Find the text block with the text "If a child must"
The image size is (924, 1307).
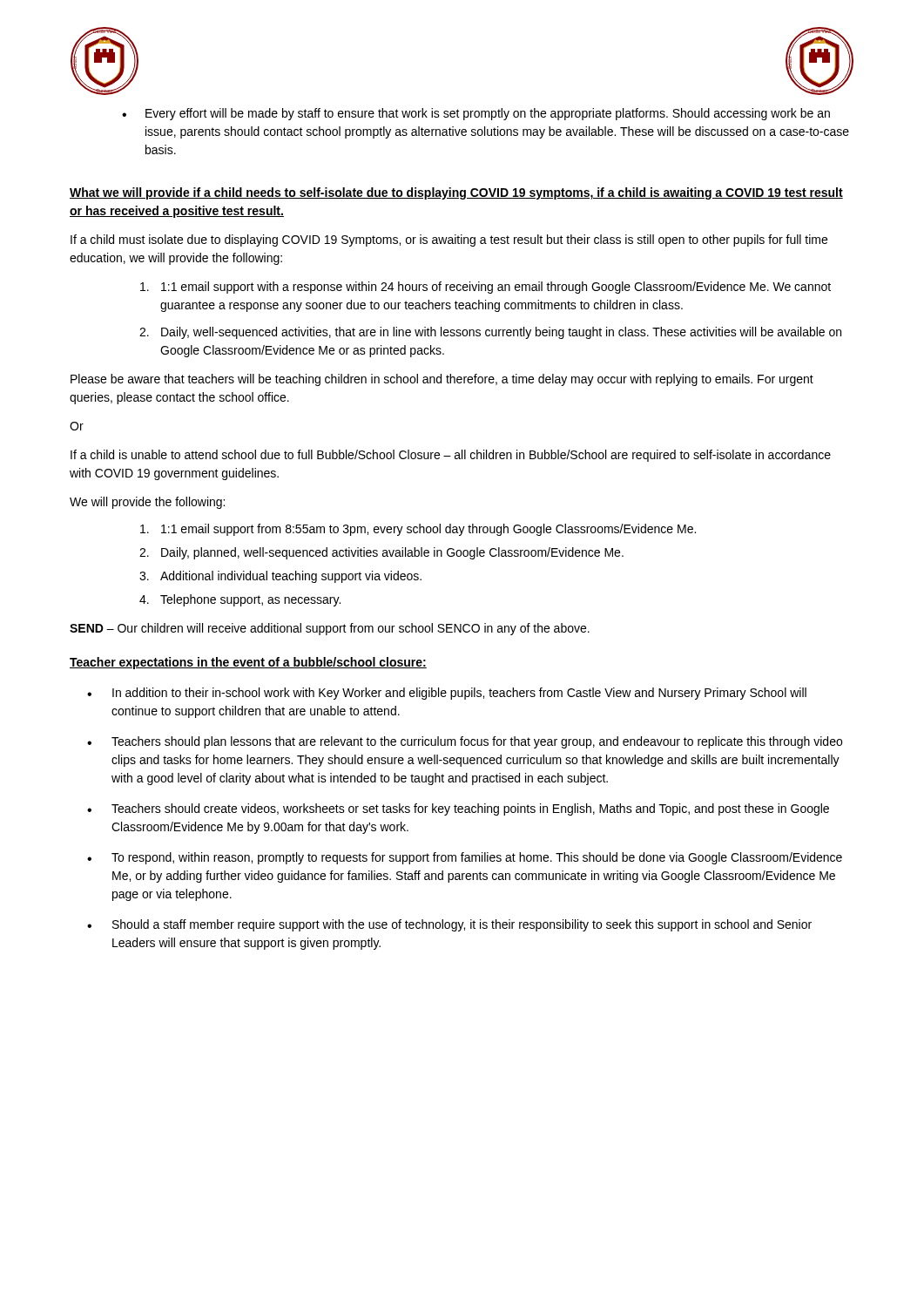pyautogui.click(x=449, y=249)
